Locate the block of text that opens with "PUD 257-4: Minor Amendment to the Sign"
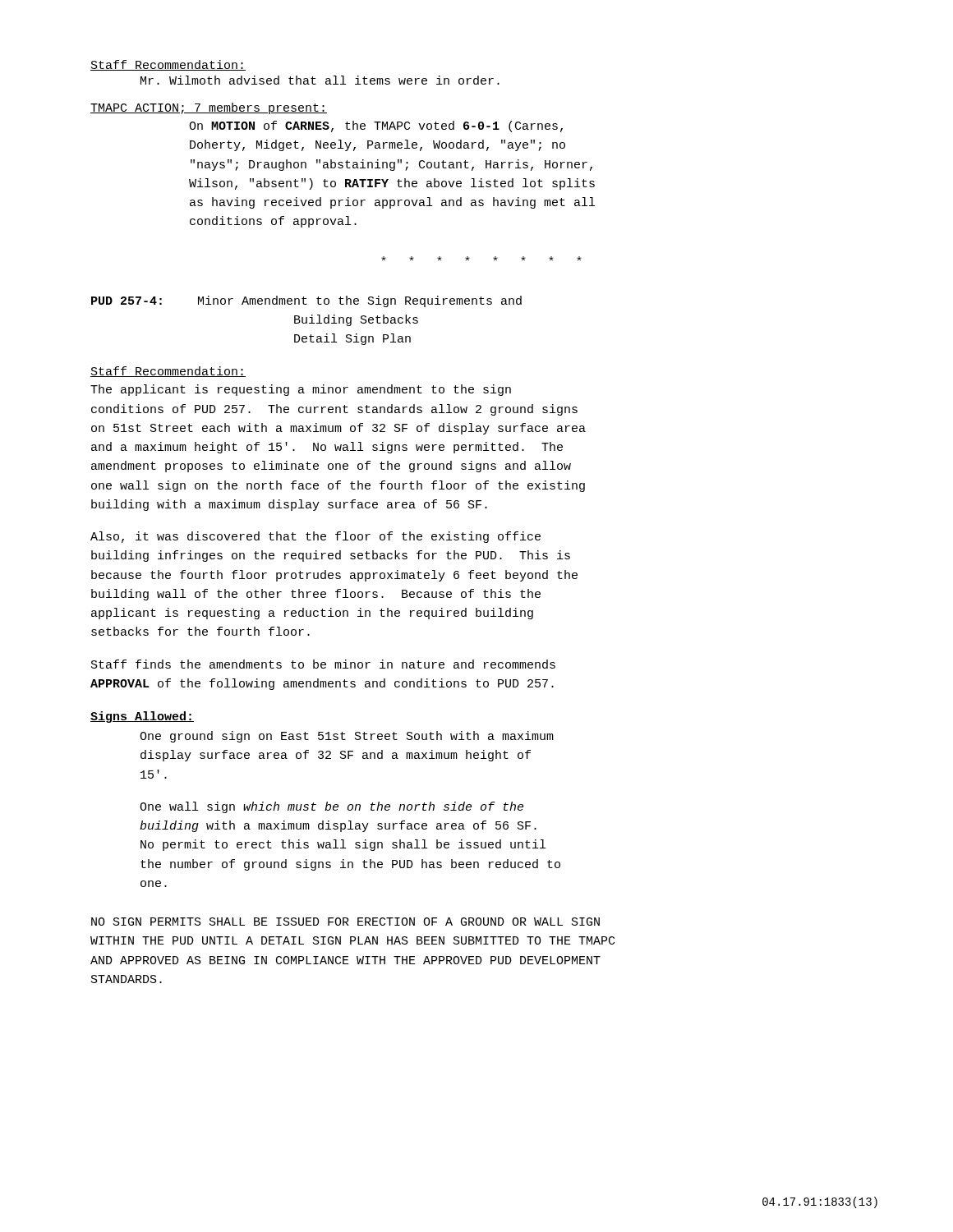953x1232 pixels. (306, 321)
